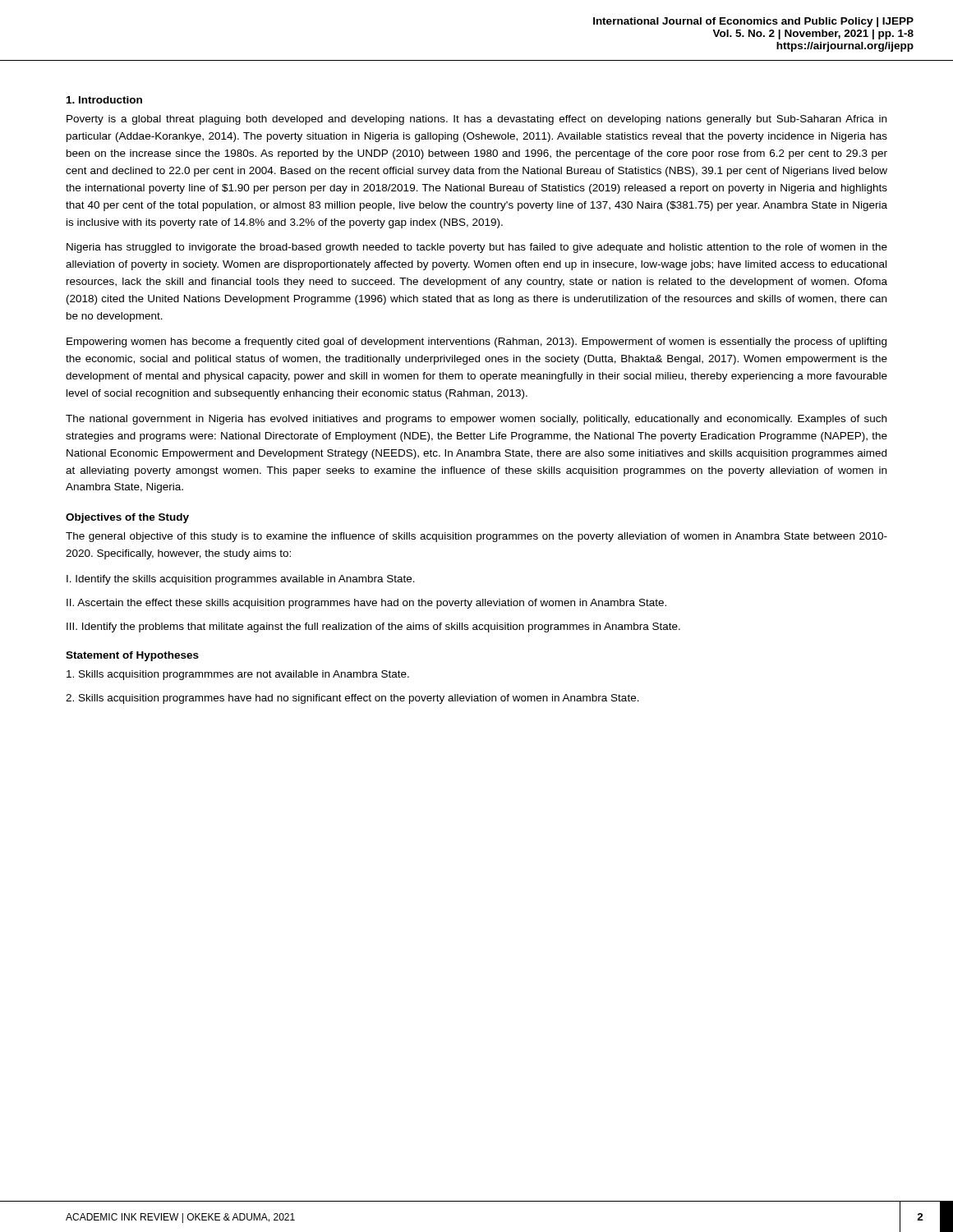The height and width of the screenshot is (1232, 953).
Task: Locate the region starting "II. Ascertain the effect"
Action: pos(366,603)
